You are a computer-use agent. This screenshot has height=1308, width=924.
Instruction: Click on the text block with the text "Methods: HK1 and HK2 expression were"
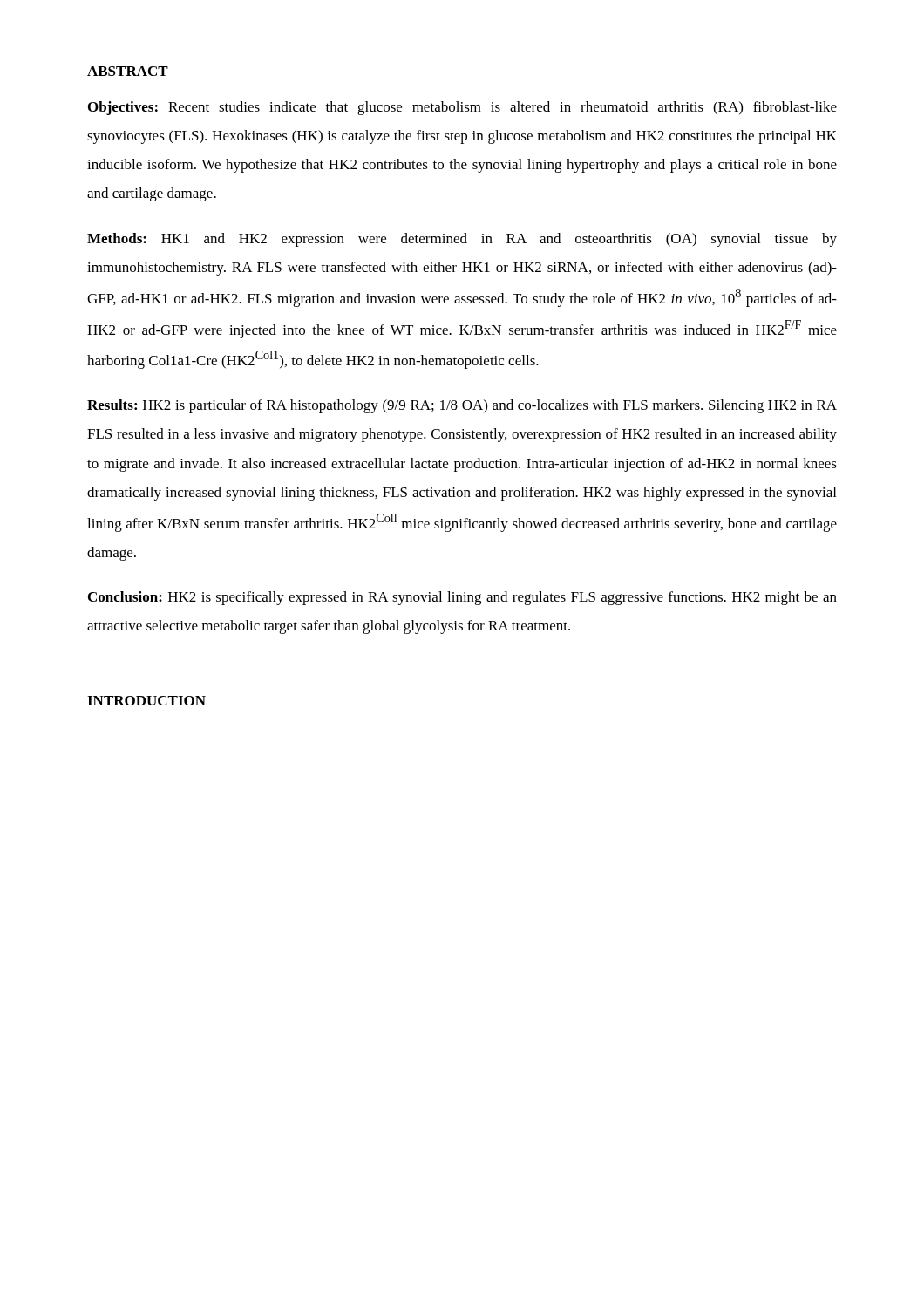pos(462,299)
